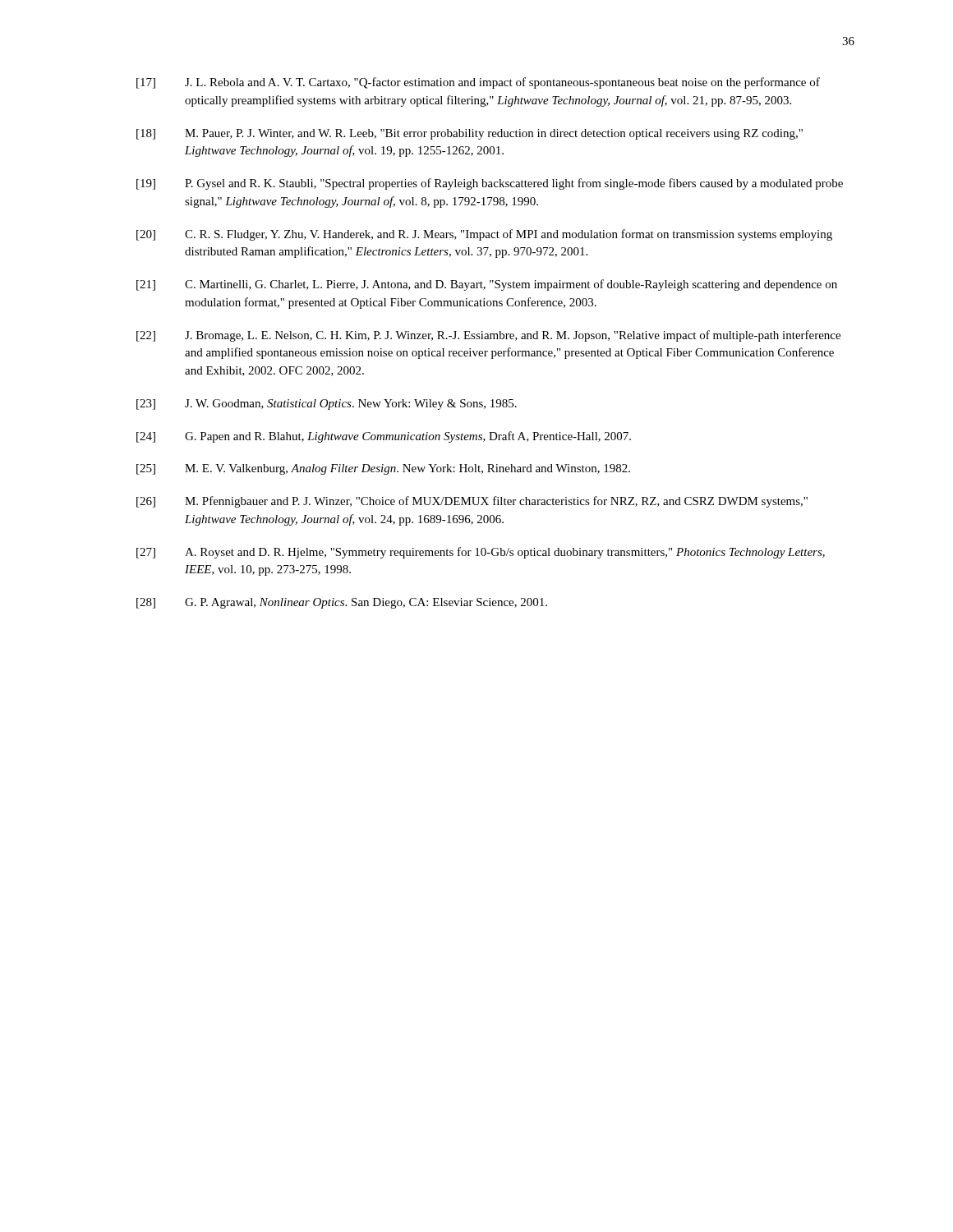The image size is (953, 1232).
Task: Click the passage that begins "[20] C. R. S."
Action: pyautogui.click(x=495, y=243)
